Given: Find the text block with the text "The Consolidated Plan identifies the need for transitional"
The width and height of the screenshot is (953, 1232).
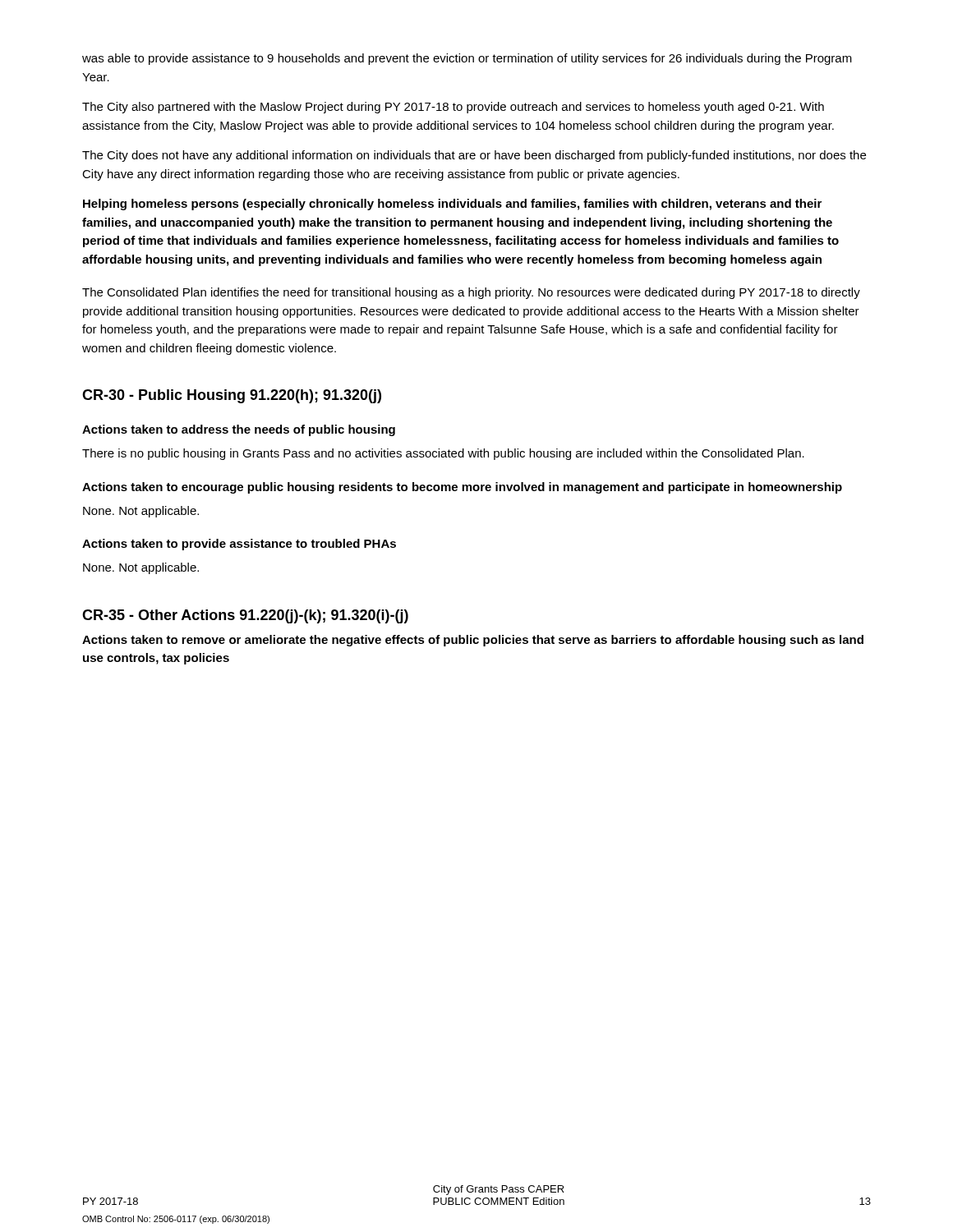Looking at the screenshot, I should [471, 320].
